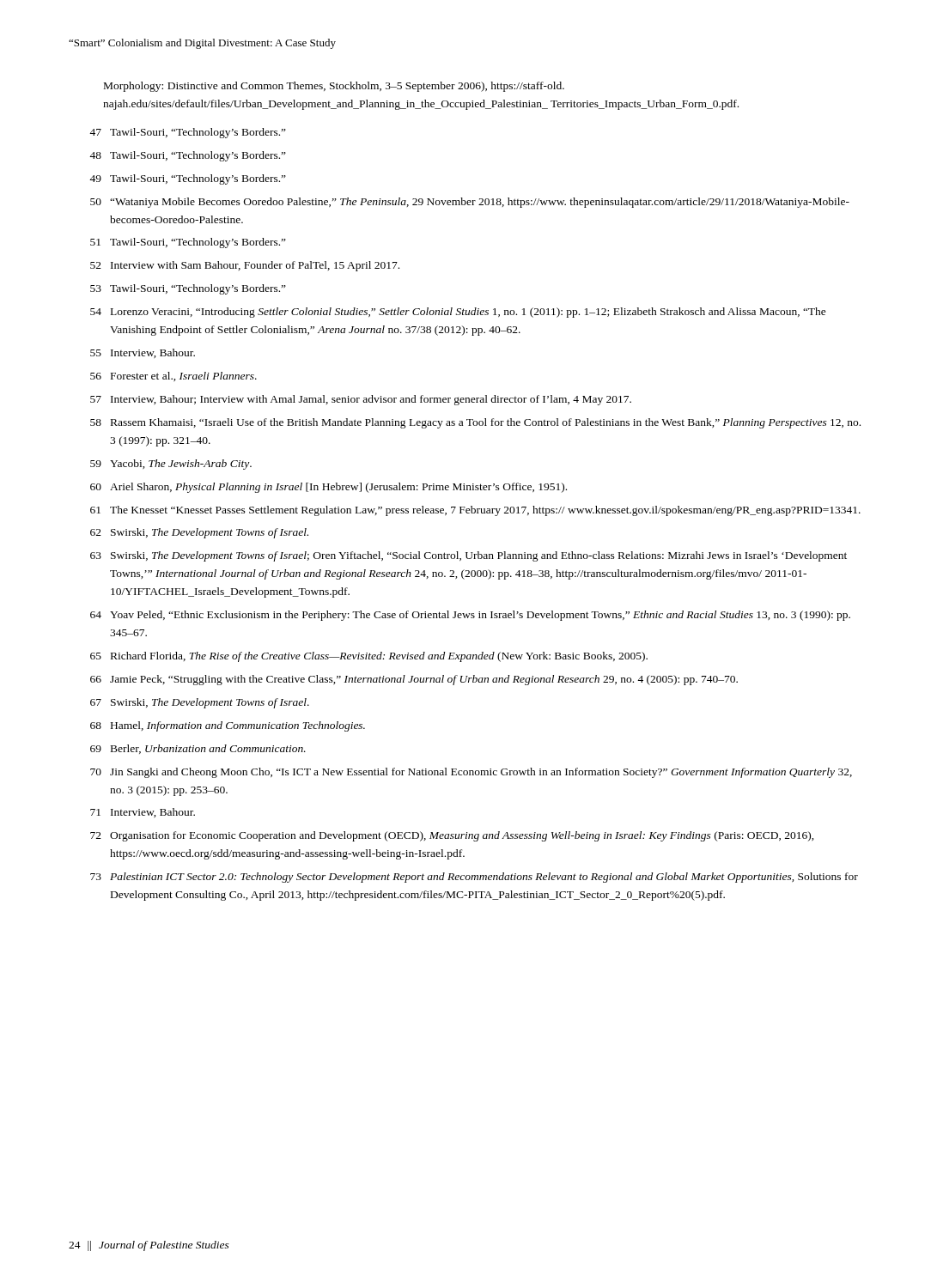Select the list item that says "61 The Knesset “Knesset"
The width and height of the screenshot is (937, 1288).
[468, 510]
